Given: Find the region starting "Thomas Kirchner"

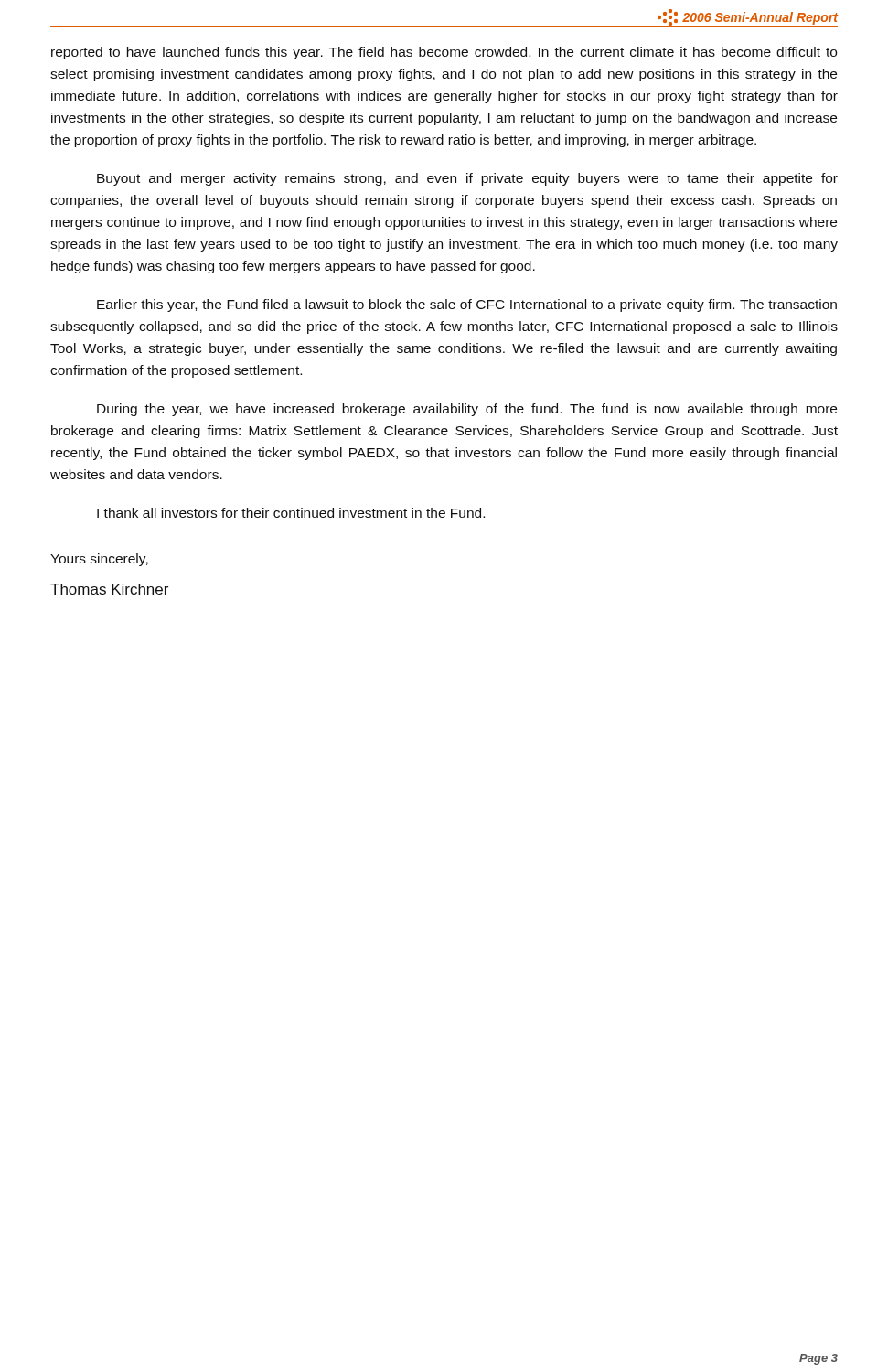Looking at the screenshot, I should click(x=109, y=590).
